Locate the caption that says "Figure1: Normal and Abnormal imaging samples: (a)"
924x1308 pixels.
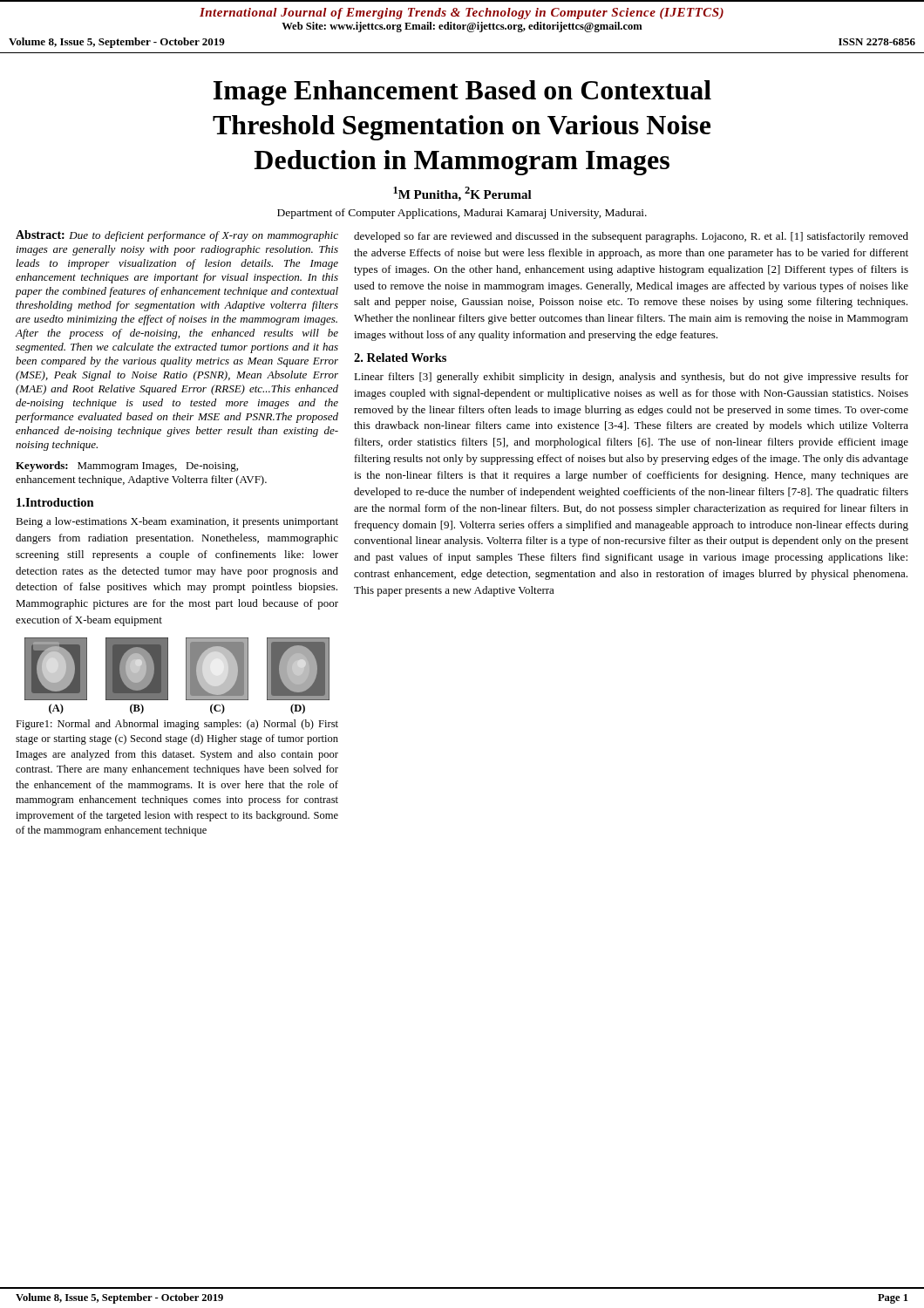click(177, 777)
